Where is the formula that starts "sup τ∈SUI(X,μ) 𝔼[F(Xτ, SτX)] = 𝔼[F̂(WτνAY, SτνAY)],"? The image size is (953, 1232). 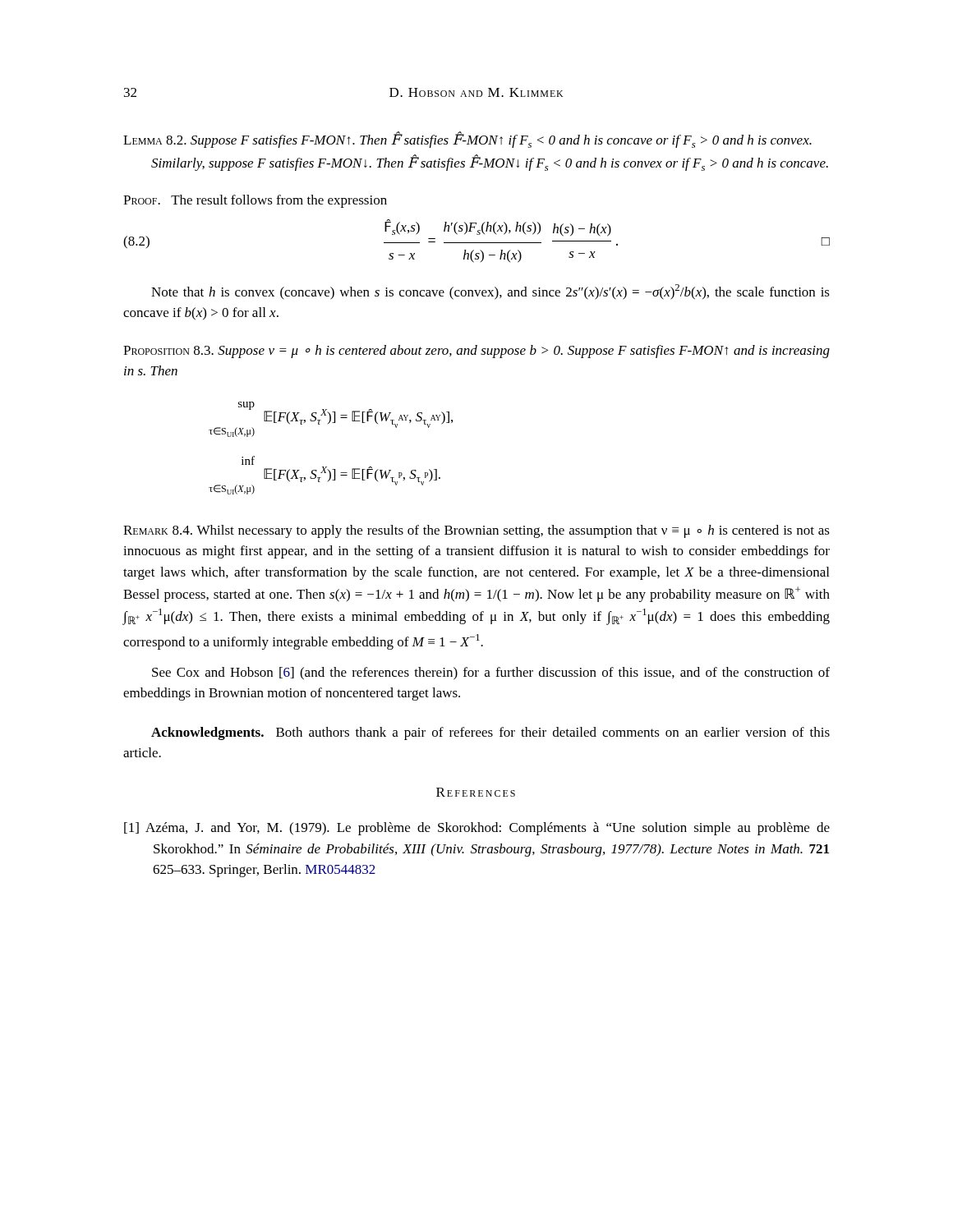tap(331, 419)
